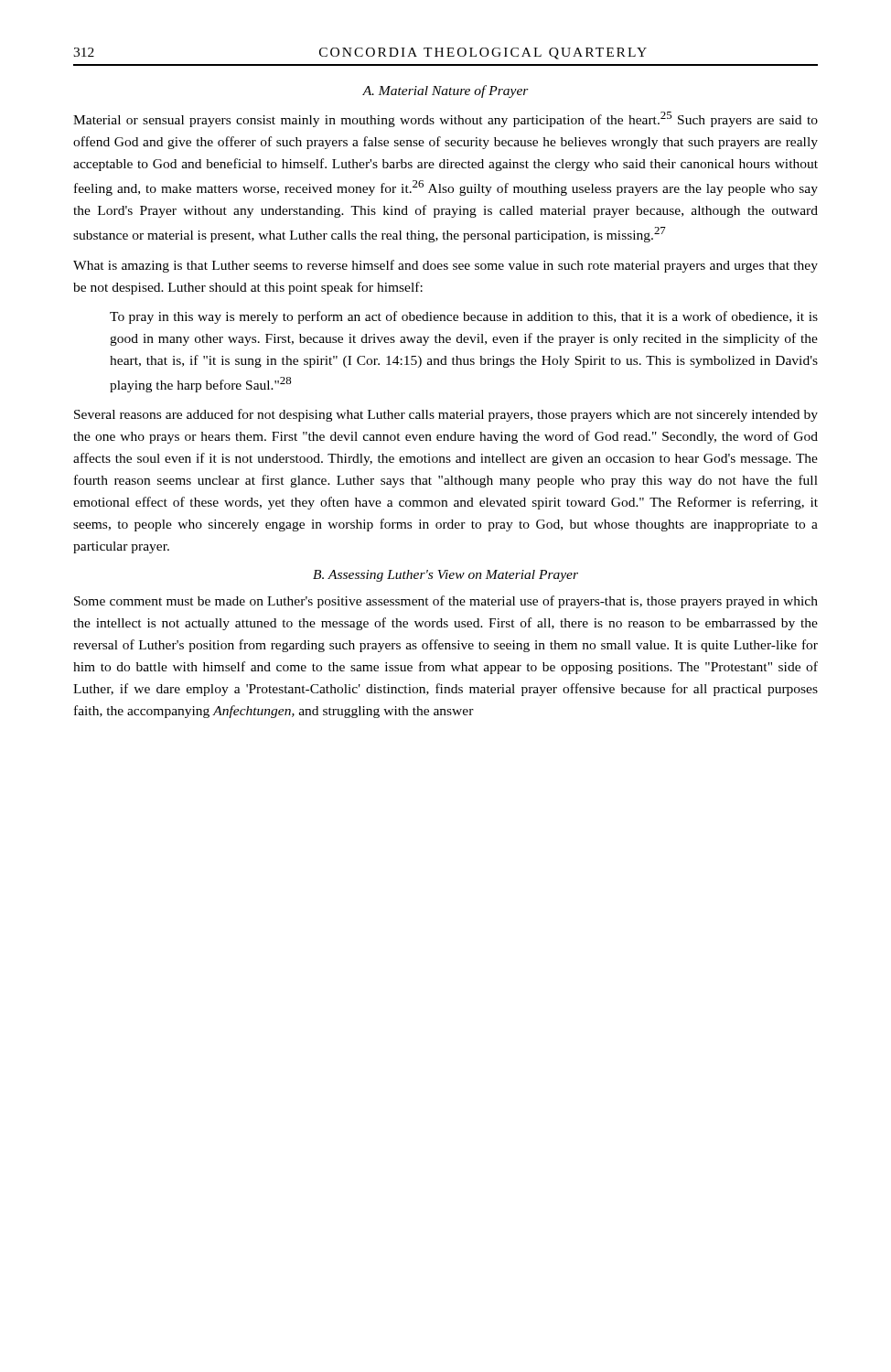Screen dimensions: 1372x891
Task: Click on the section header with the text "B. Assessing Luther's View"
Action: coord(446,574)
